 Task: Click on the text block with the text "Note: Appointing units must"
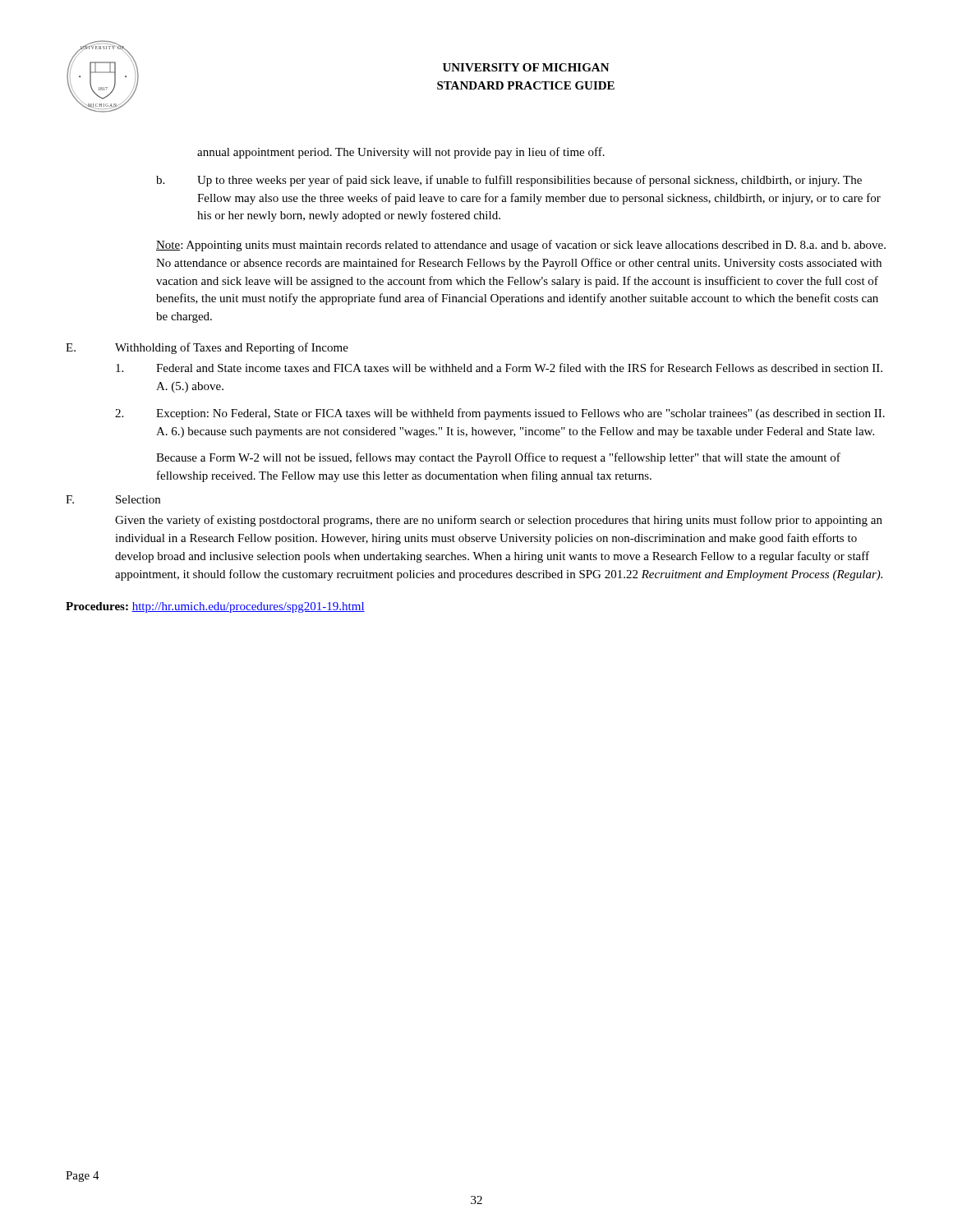tap(521, 280)
